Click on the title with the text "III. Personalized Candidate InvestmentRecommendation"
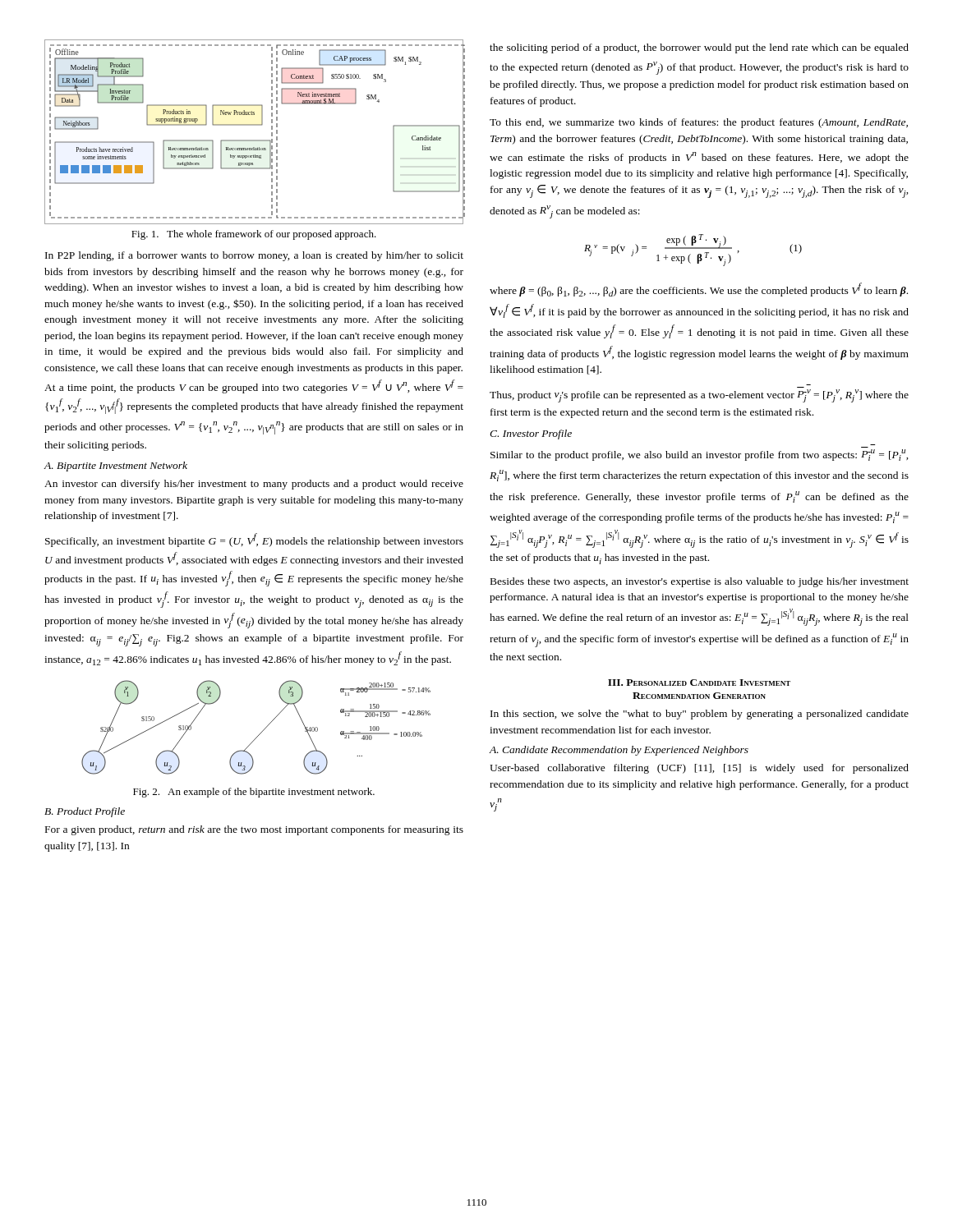 point(699,689)
